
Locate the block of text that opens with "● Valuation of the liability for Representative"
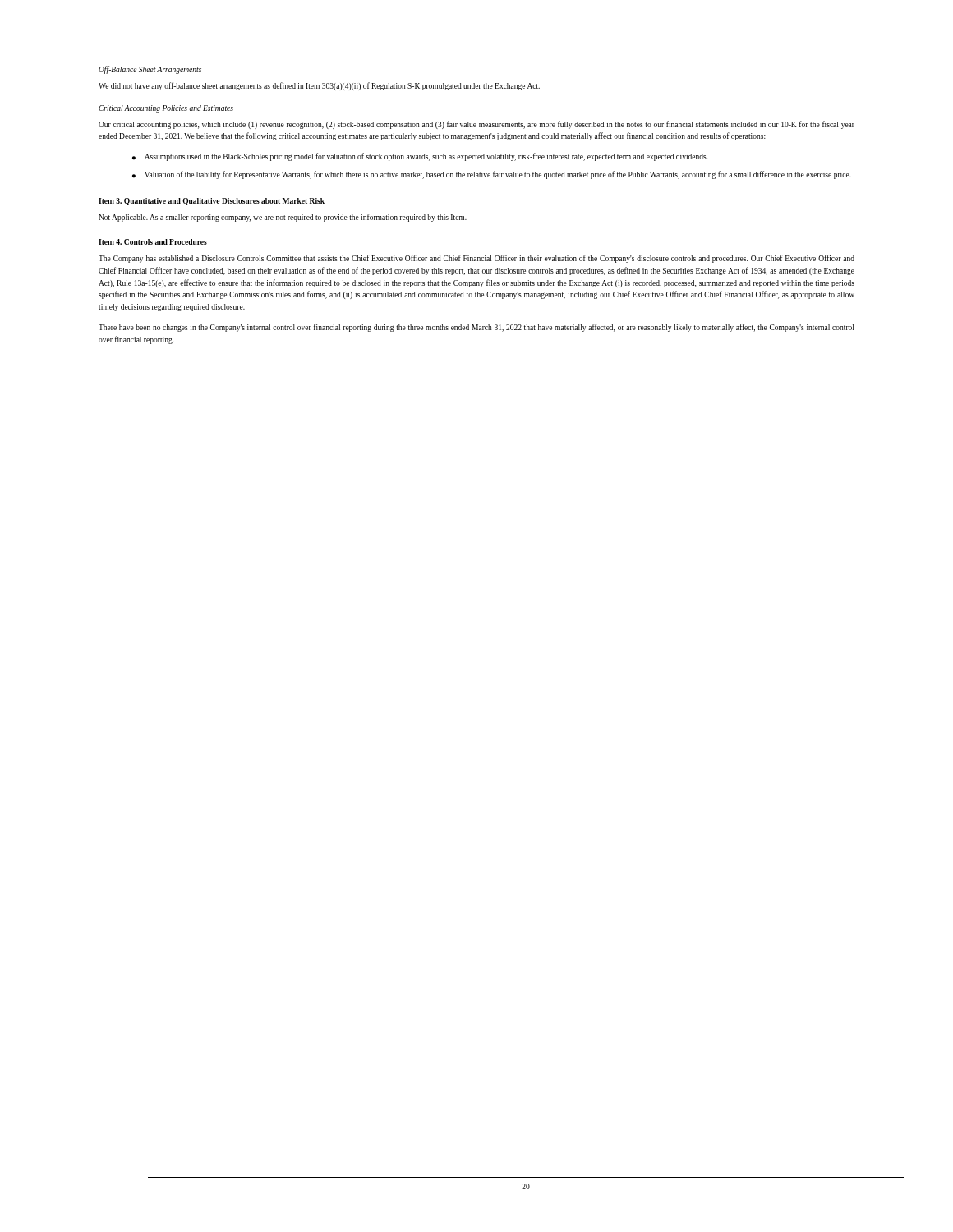click(493, 175)
